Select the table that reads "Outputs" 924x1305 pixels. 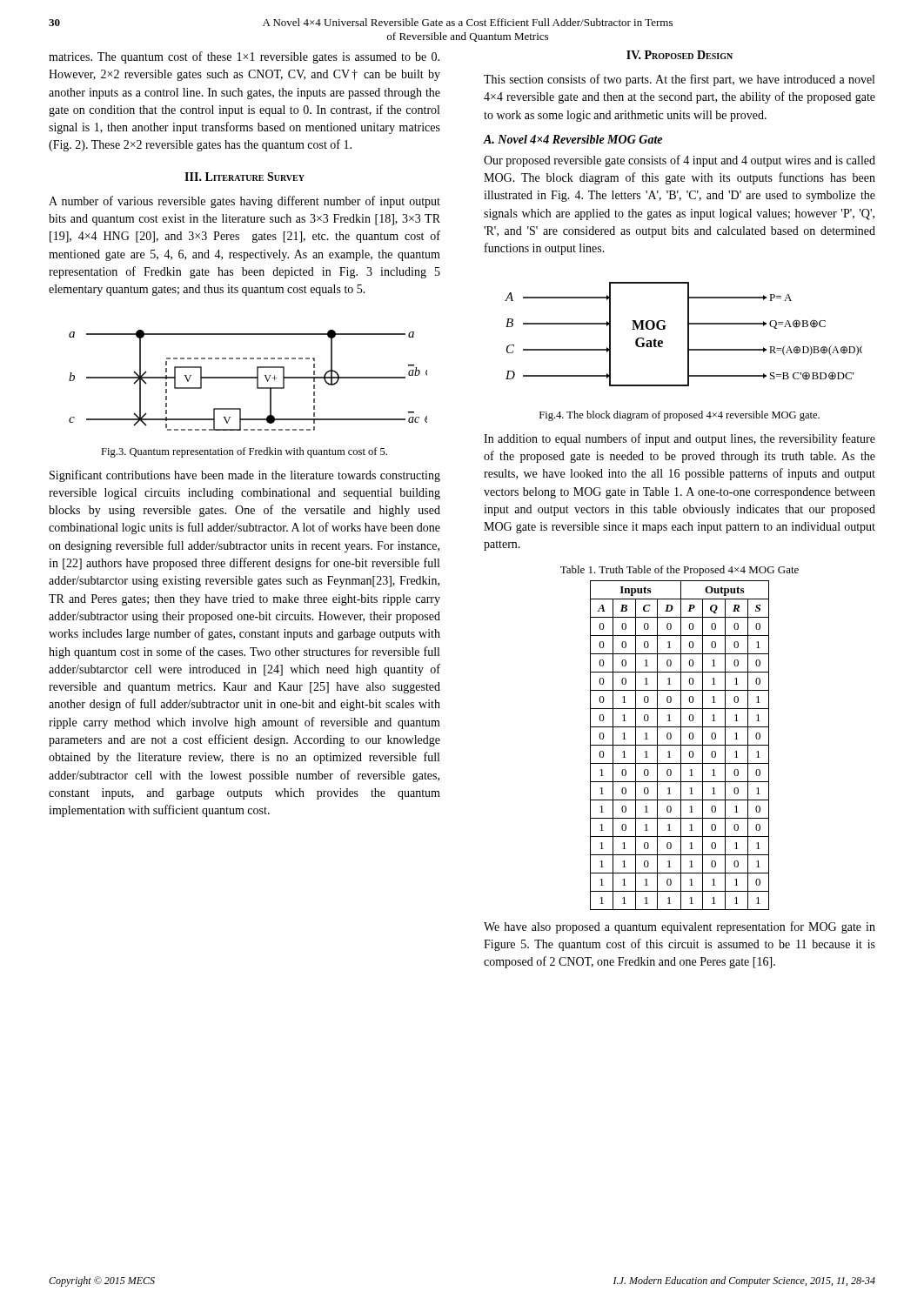[680, 745]
